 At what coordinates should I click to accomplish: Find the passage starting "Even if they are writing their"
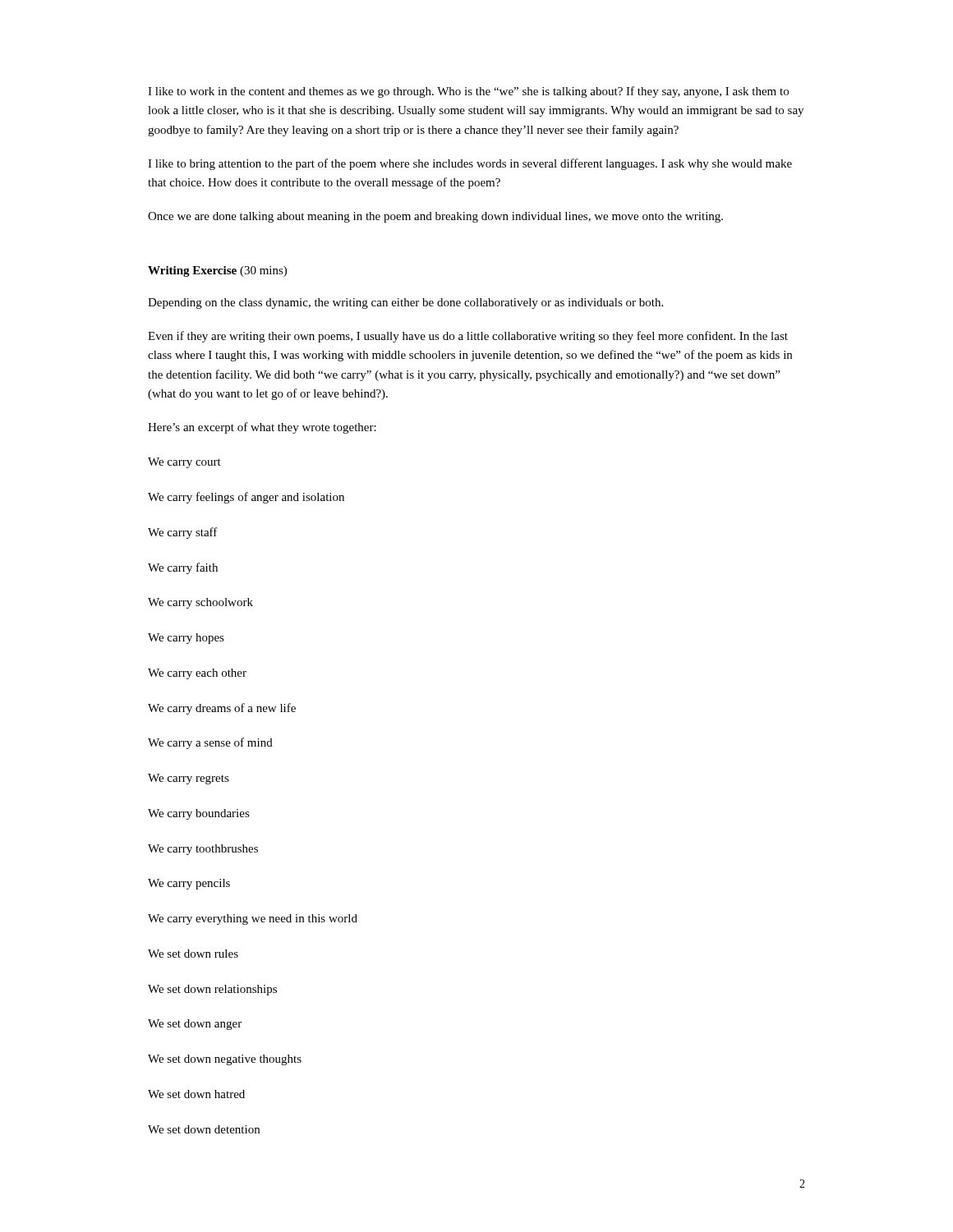[x=470, y=365]
